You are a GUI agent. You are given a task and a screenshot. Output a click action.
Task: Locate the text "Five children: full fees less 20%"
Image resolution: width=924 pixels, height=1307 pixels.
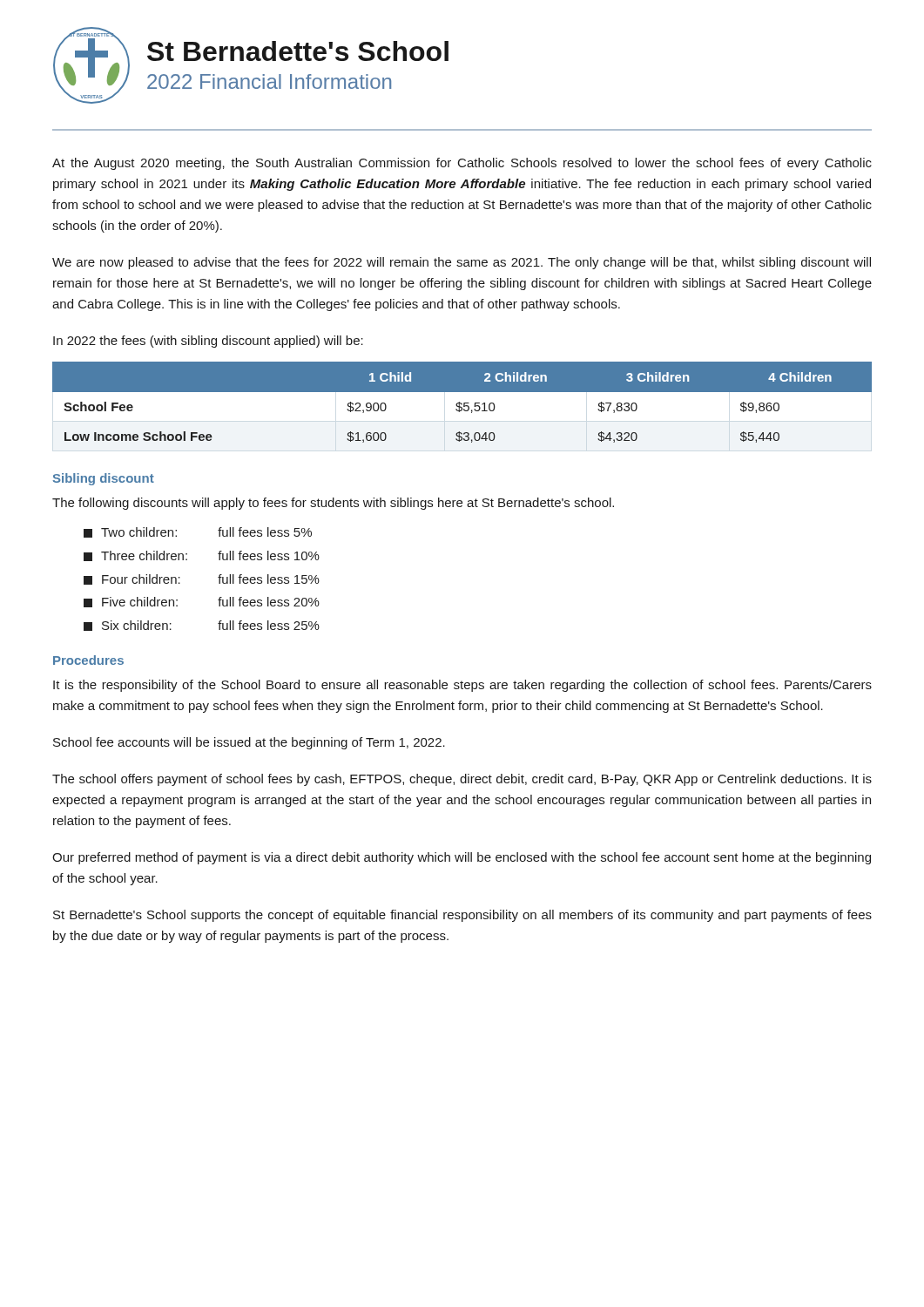(132, 601)
